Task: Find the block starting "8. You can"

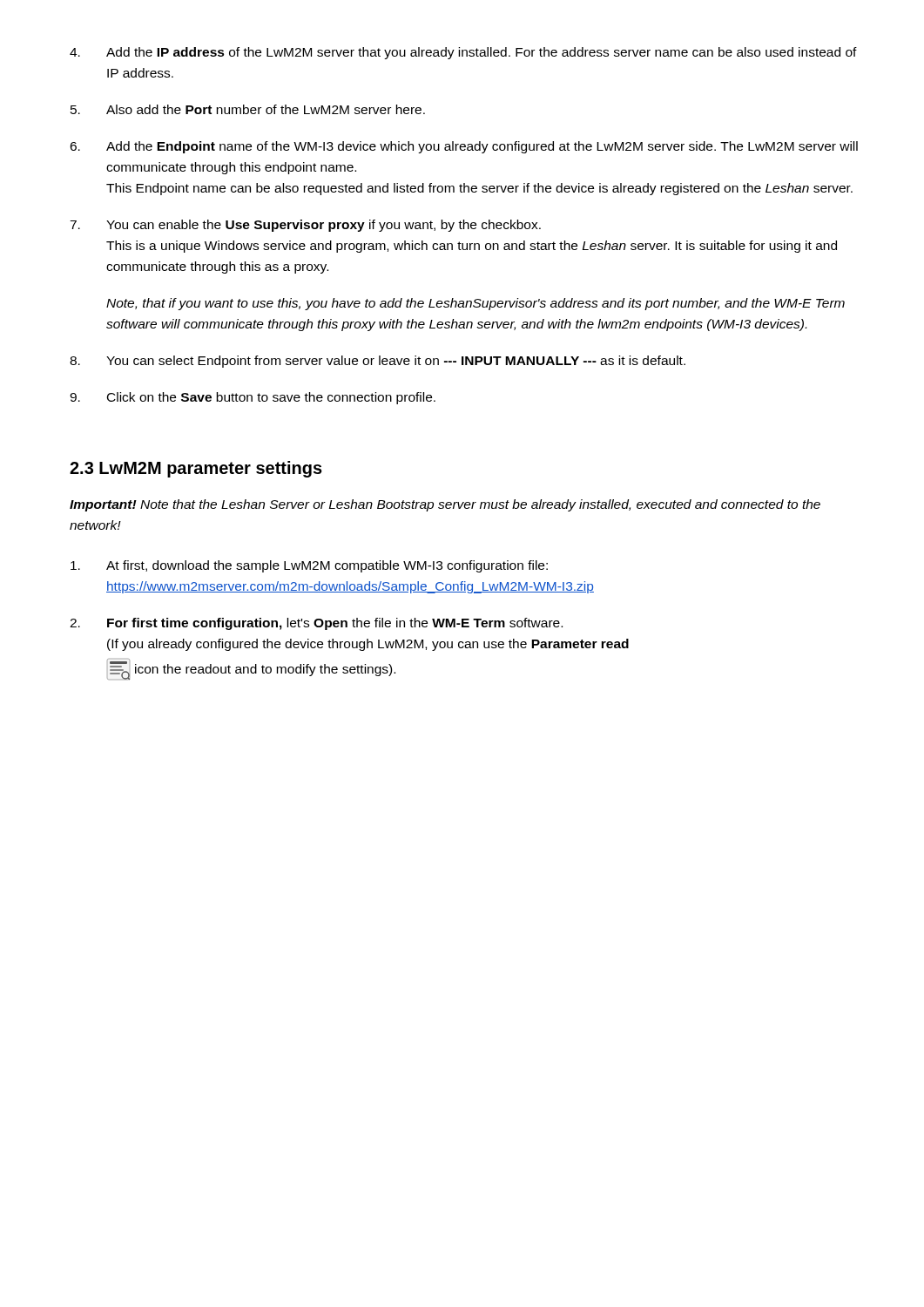Action: pos(466,361)
